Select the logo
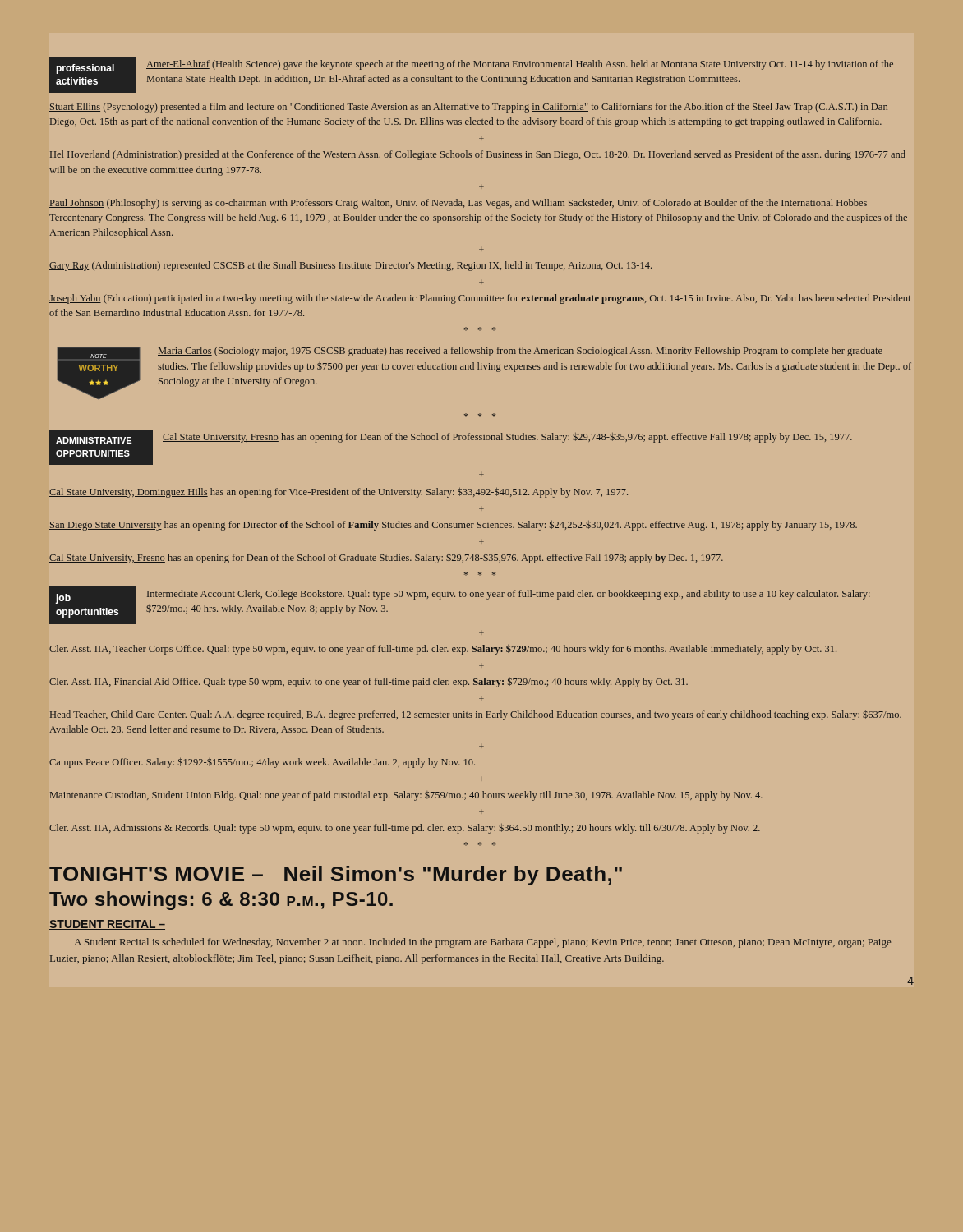This screenshot has width=963, height=1232. tap(99, 374)
